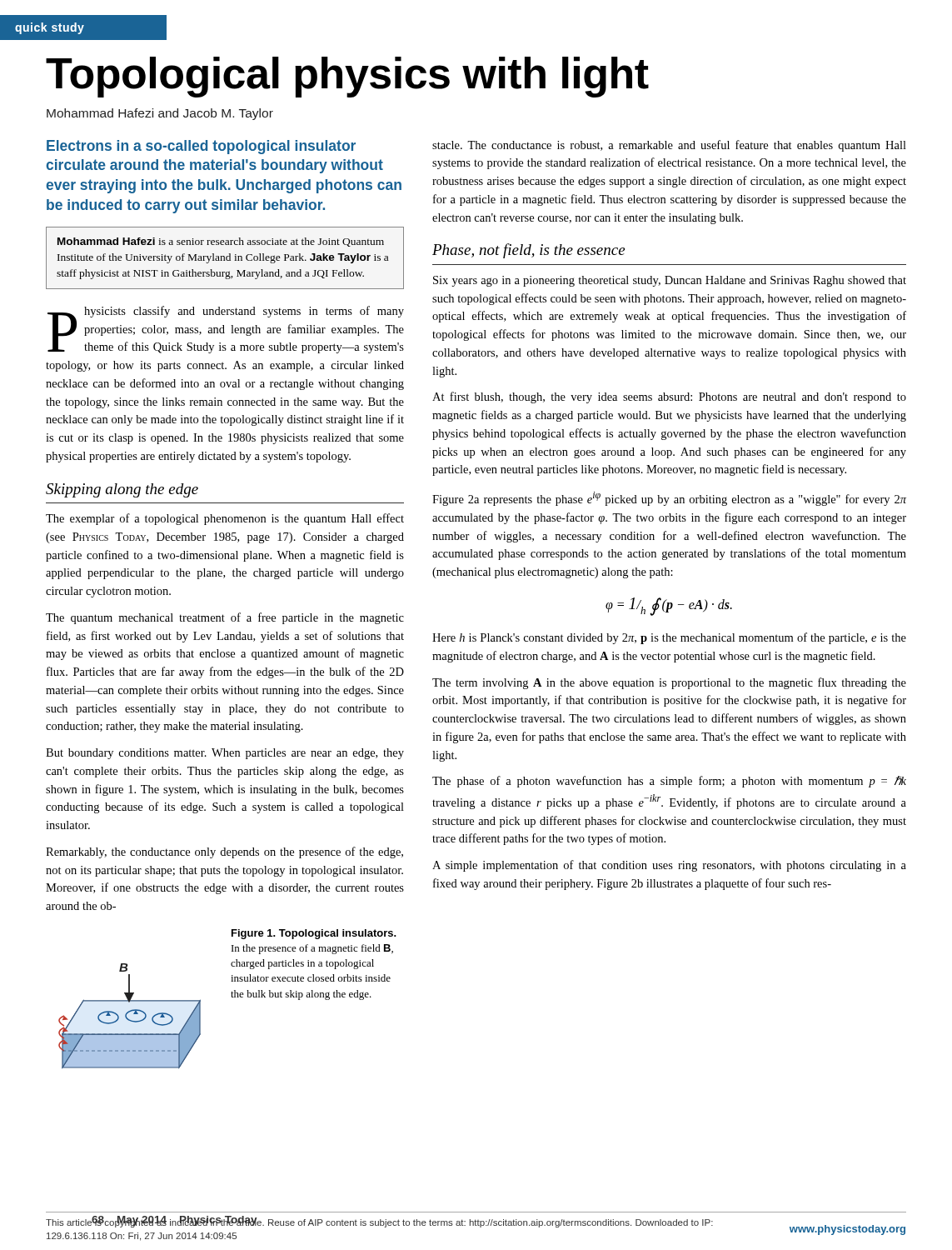Viewport: 952px width, 1250px height.
Task: Locate the text block containing "But boundary conditions"
Action: (x=225, y=789)
